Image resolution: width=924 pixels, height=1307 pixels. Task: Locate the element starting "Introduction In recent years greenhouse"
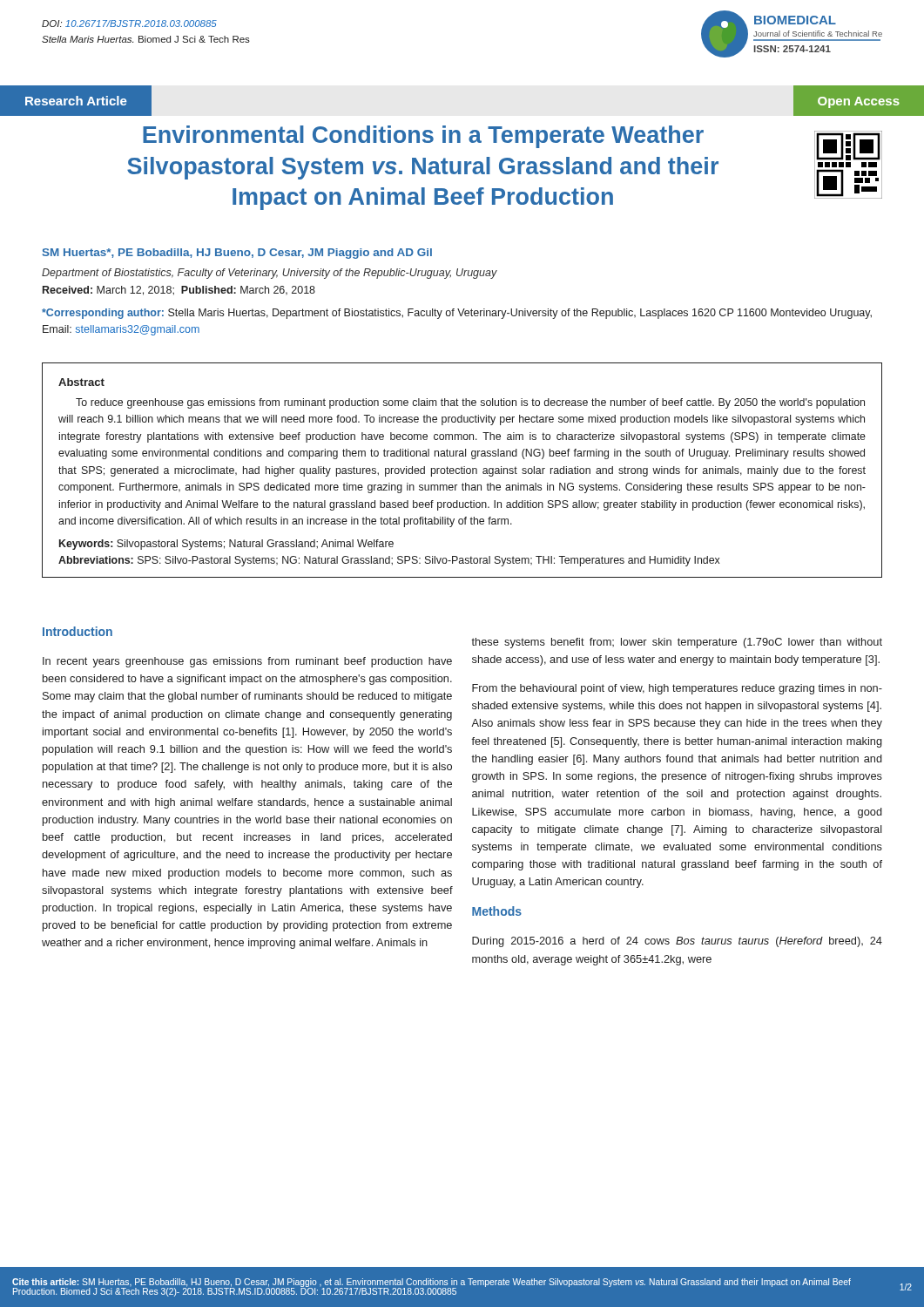[x=247, y=787]
